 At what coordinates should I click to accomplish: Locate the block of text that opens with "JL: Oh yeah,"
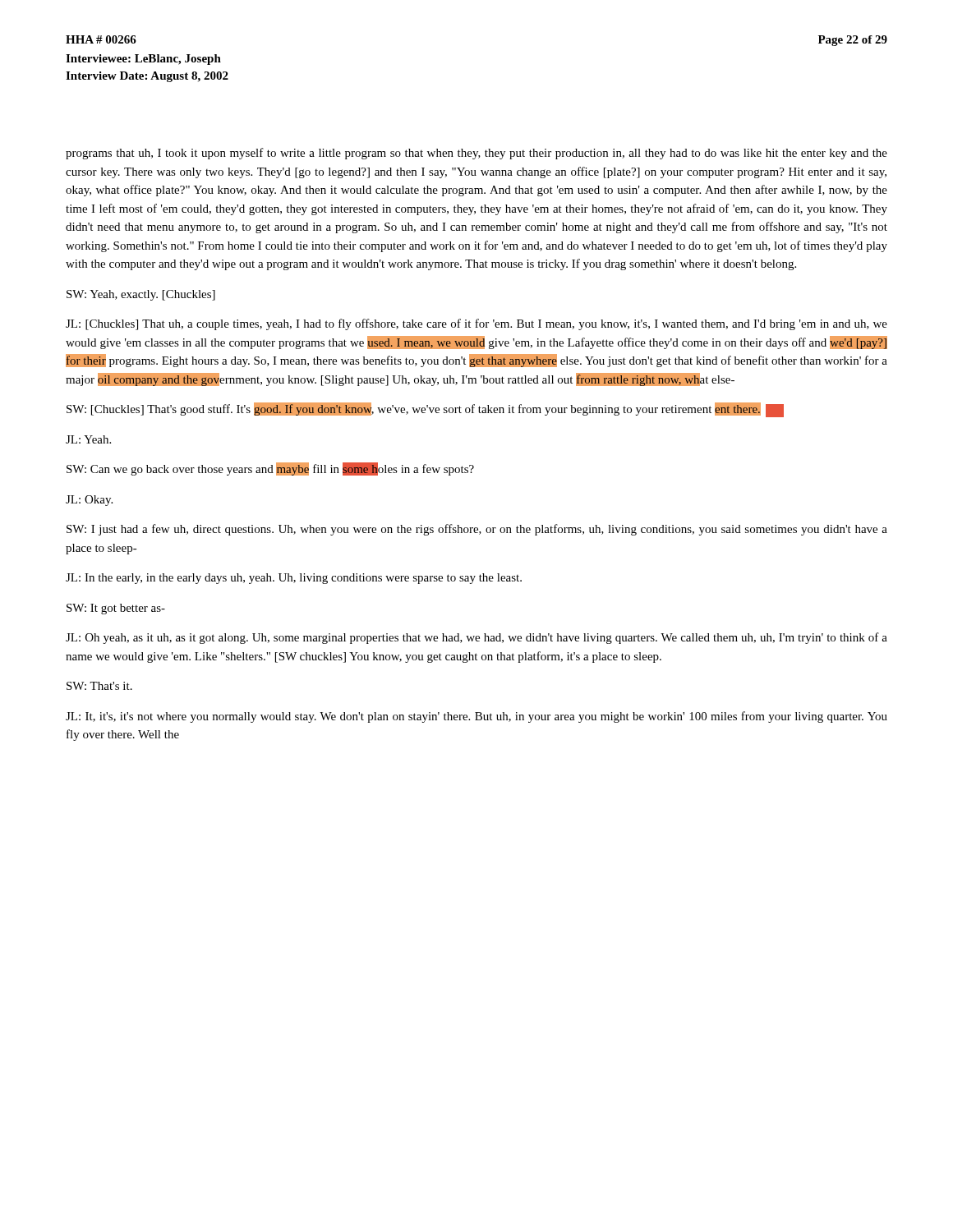[x=476, y=647]
